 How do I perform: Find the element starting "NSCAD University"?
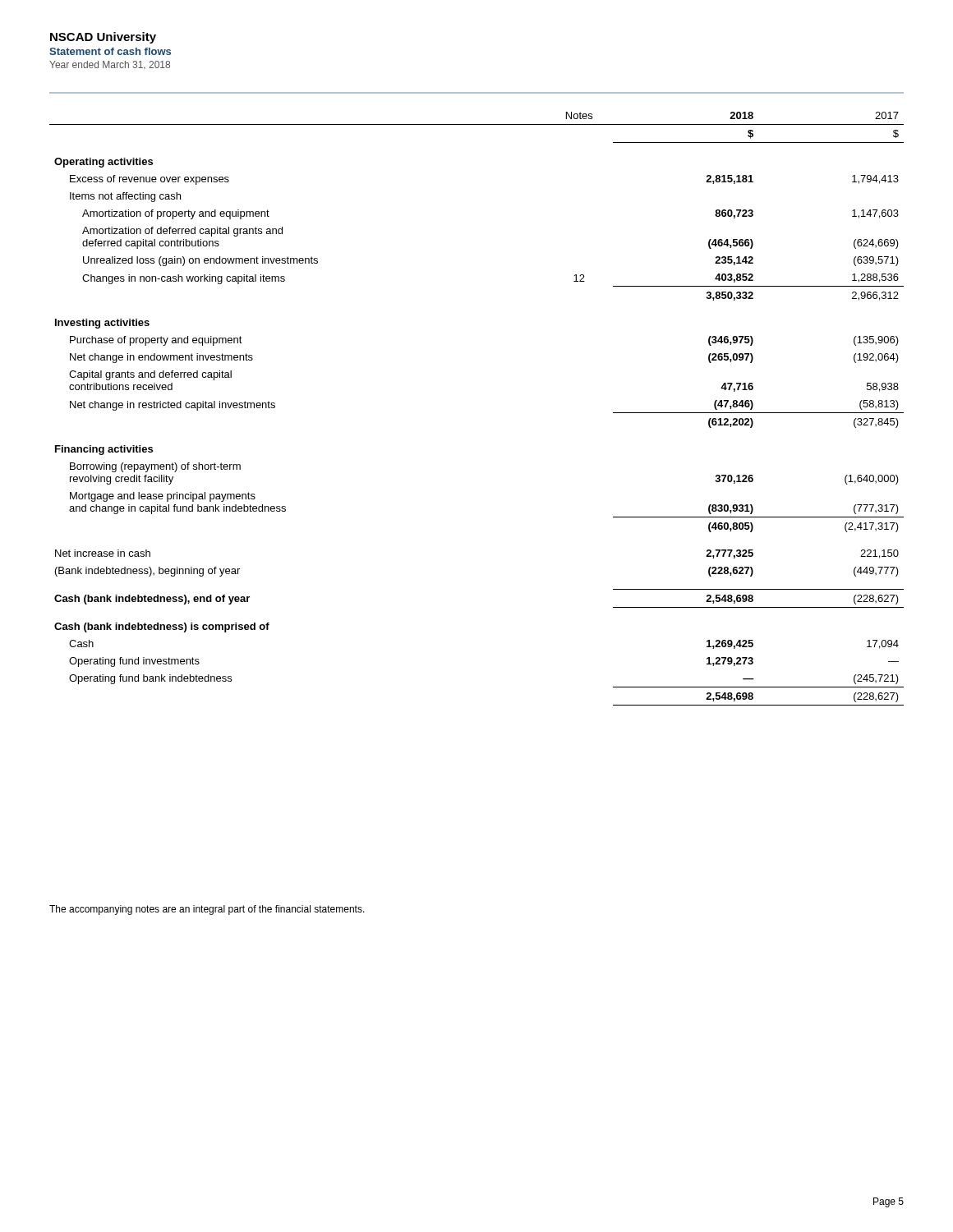point(103,37)
